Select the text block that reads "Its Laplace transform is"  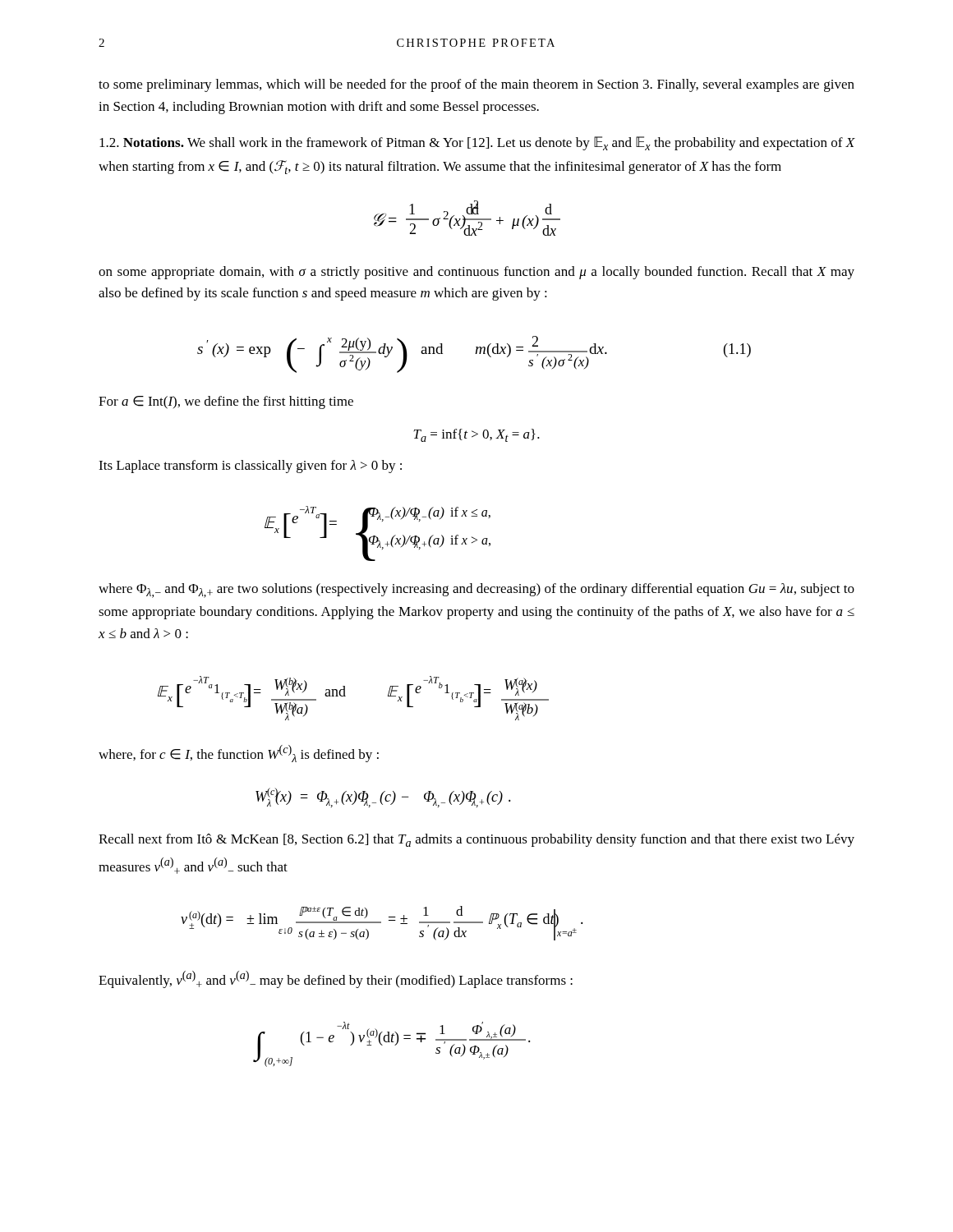[251, 465]
